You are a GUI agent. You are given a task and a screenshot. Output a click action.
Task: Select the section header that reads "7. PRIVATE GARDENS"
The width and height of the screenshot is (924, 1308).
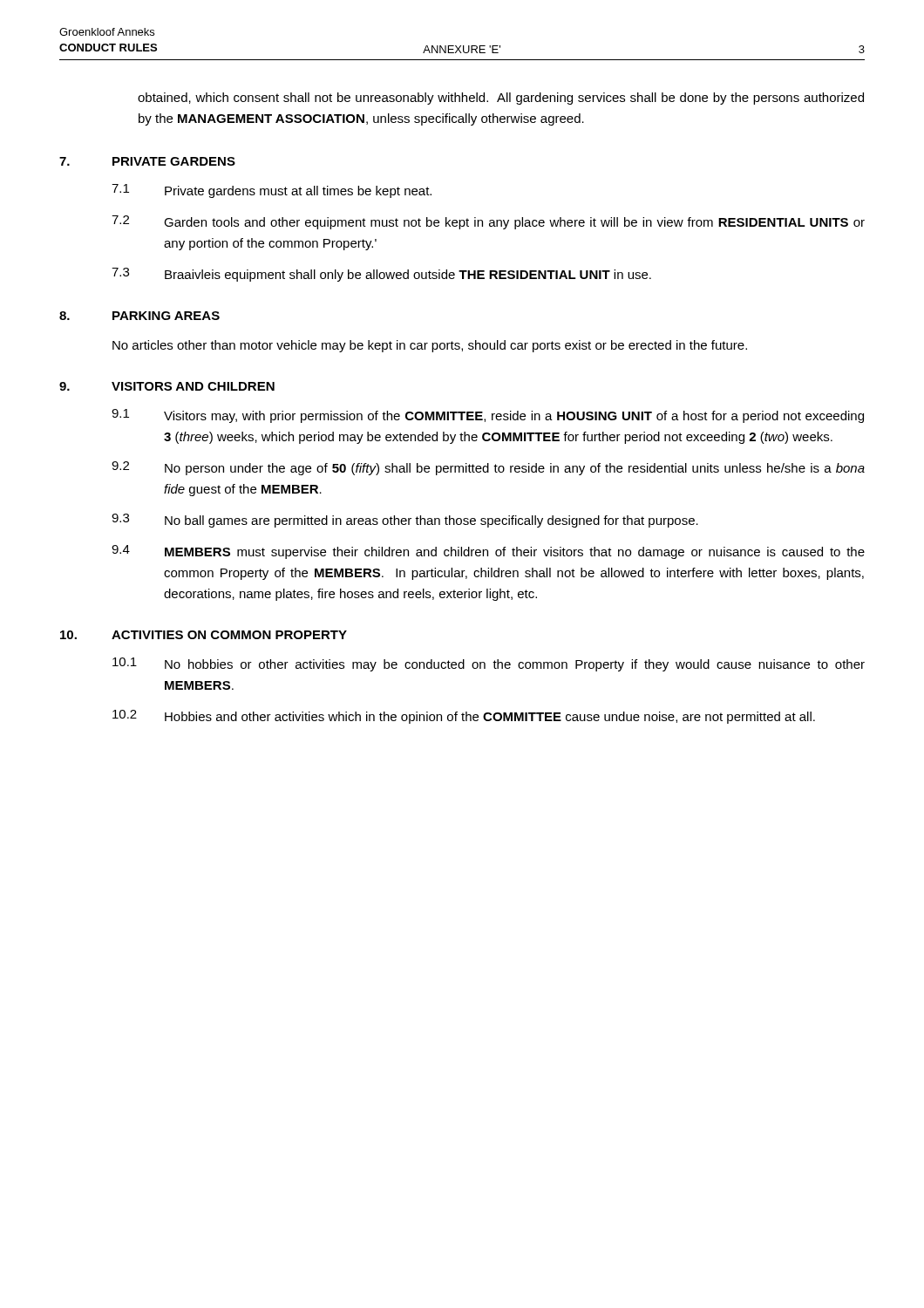point(147,161)
